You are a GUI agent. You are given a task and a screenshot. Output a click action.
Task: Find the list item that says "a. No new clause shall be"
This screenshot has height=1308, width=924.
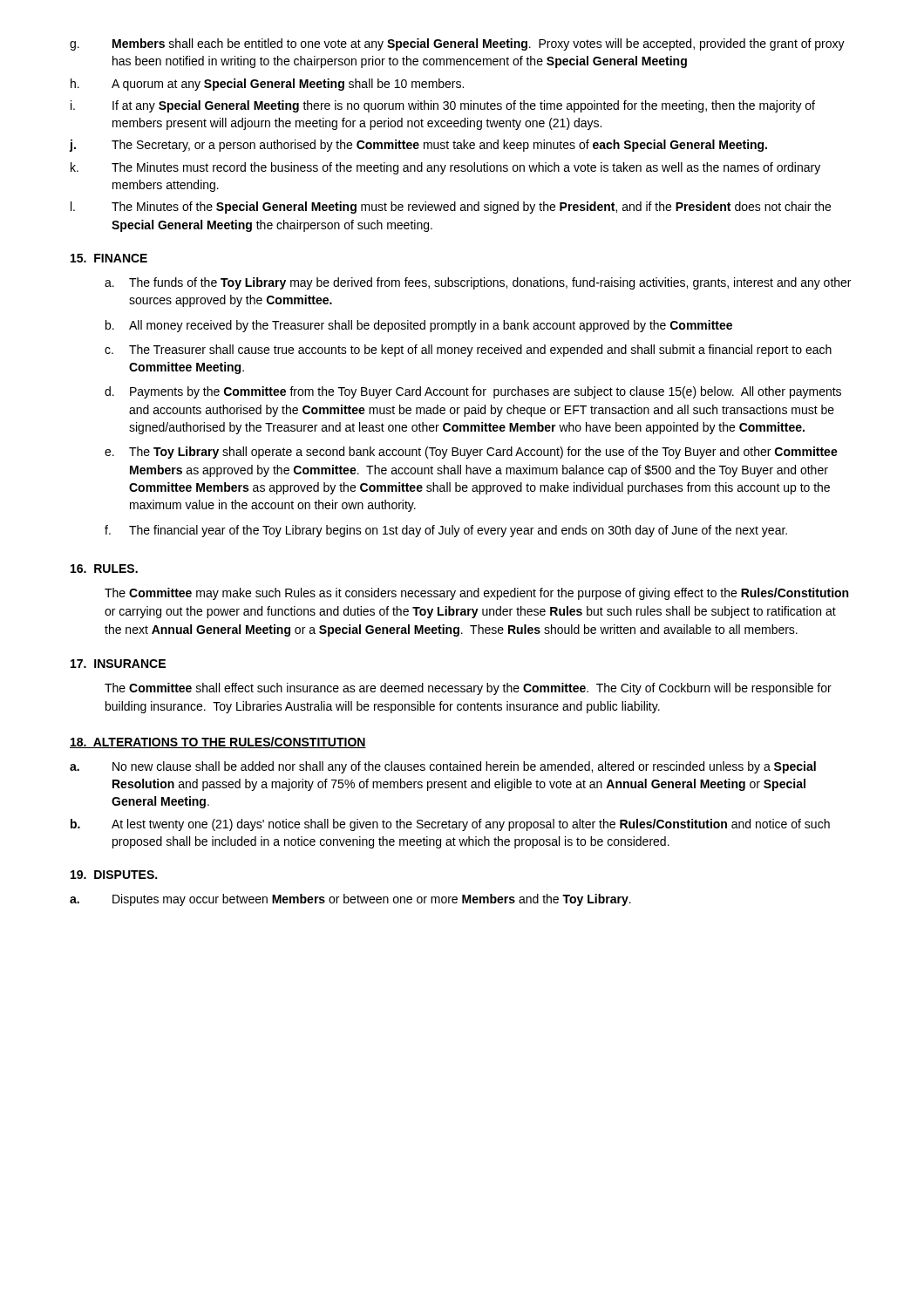pyautogui.click(x=462, y=784)
